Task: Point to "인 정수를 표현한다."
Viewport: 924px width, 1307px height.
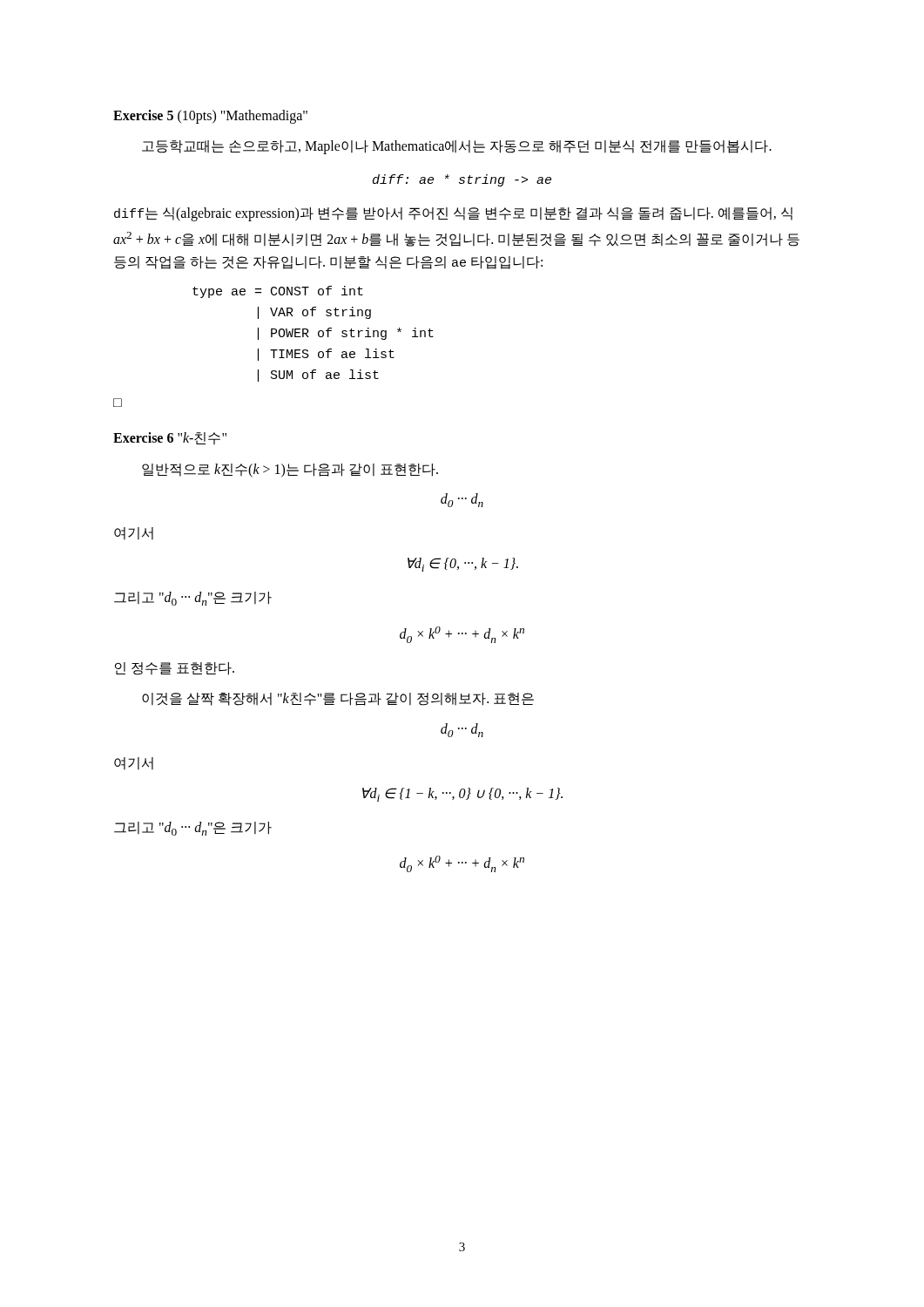Action: 174,668
